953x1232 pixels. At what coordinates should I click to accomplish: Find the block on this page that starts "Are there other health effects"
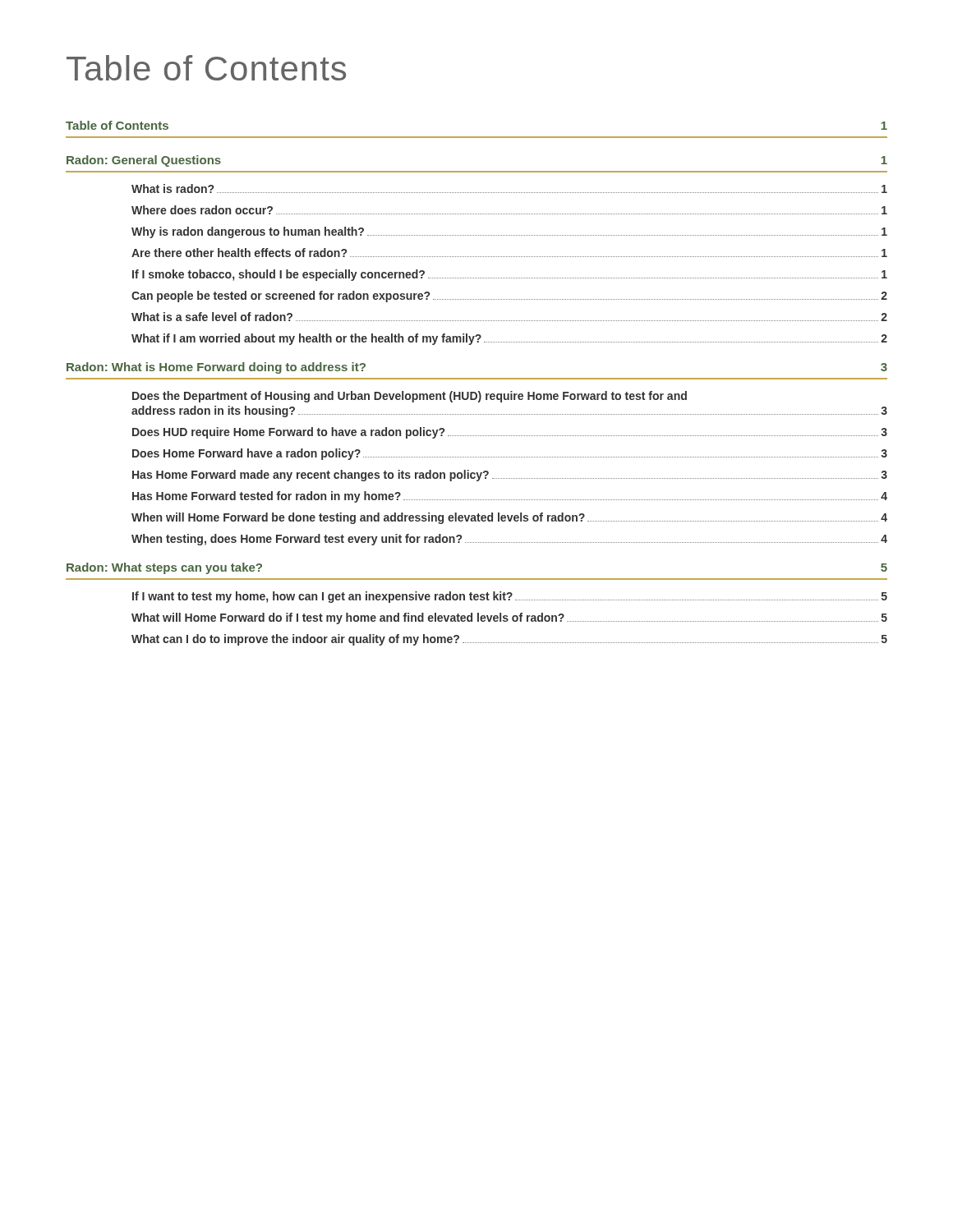tap(509, 253)
